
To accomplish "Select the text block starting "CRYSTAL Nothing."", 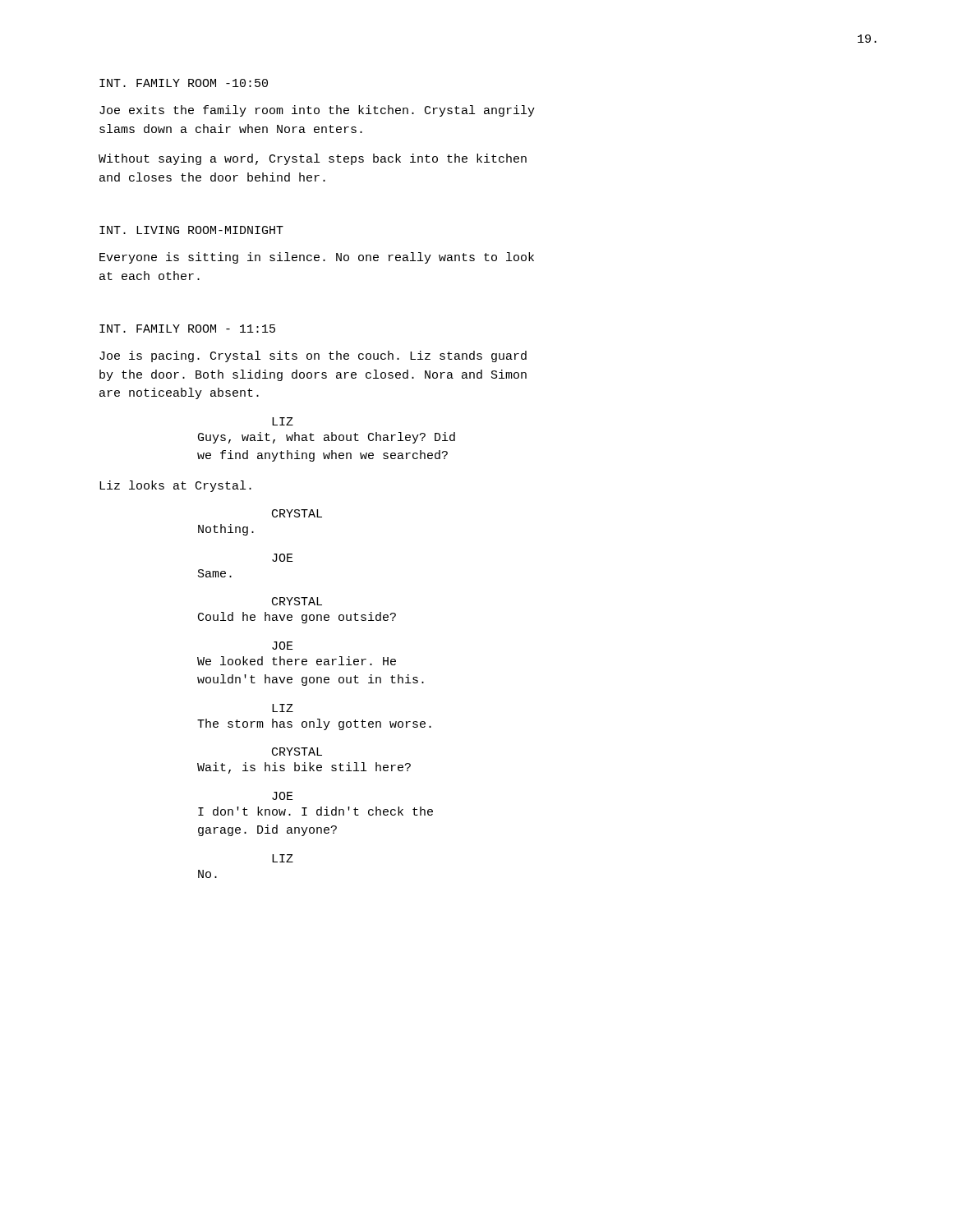I will [x=297, y=513].
